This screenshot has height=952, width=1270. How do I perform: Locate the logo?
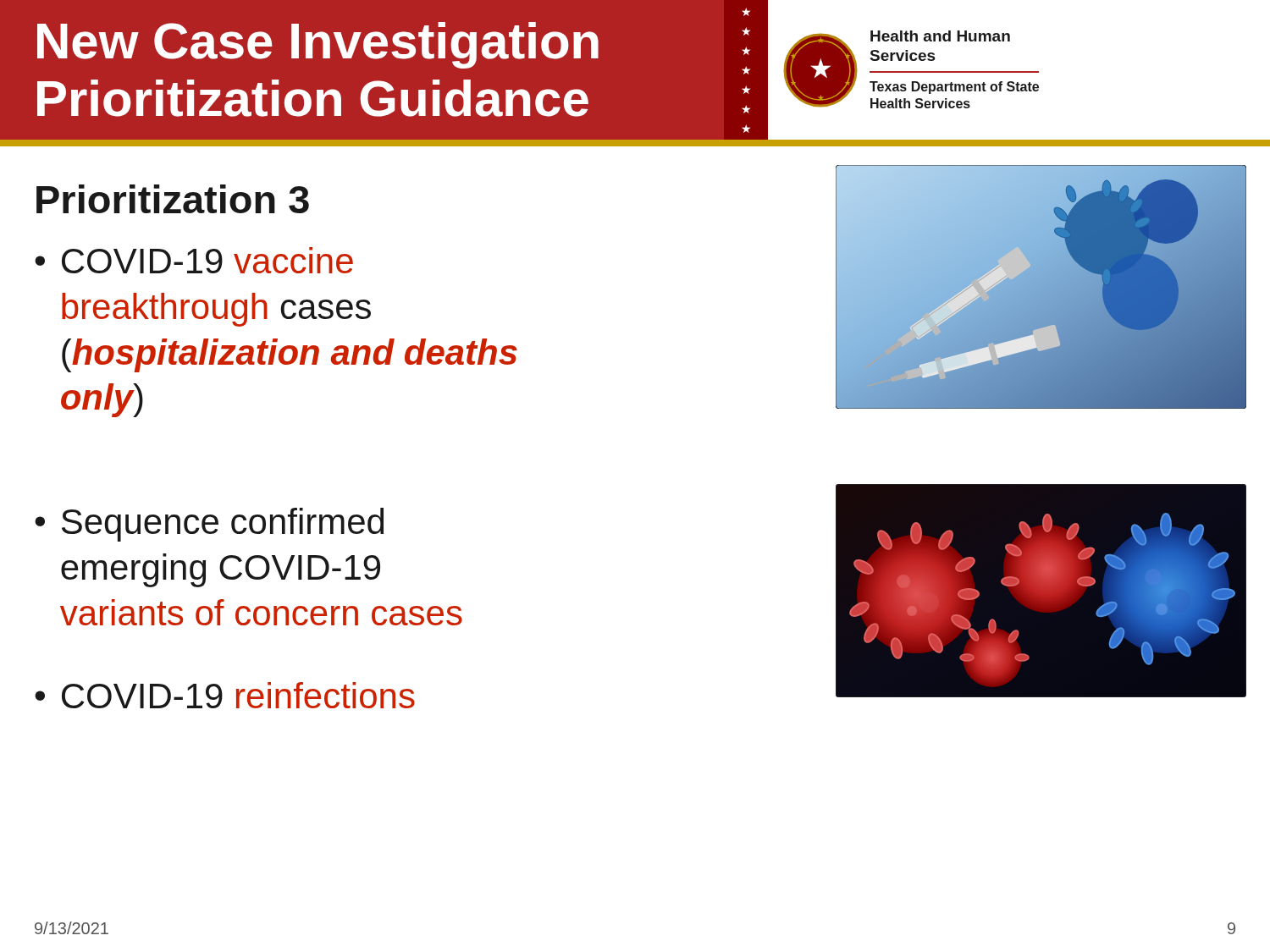(1019, 70)
